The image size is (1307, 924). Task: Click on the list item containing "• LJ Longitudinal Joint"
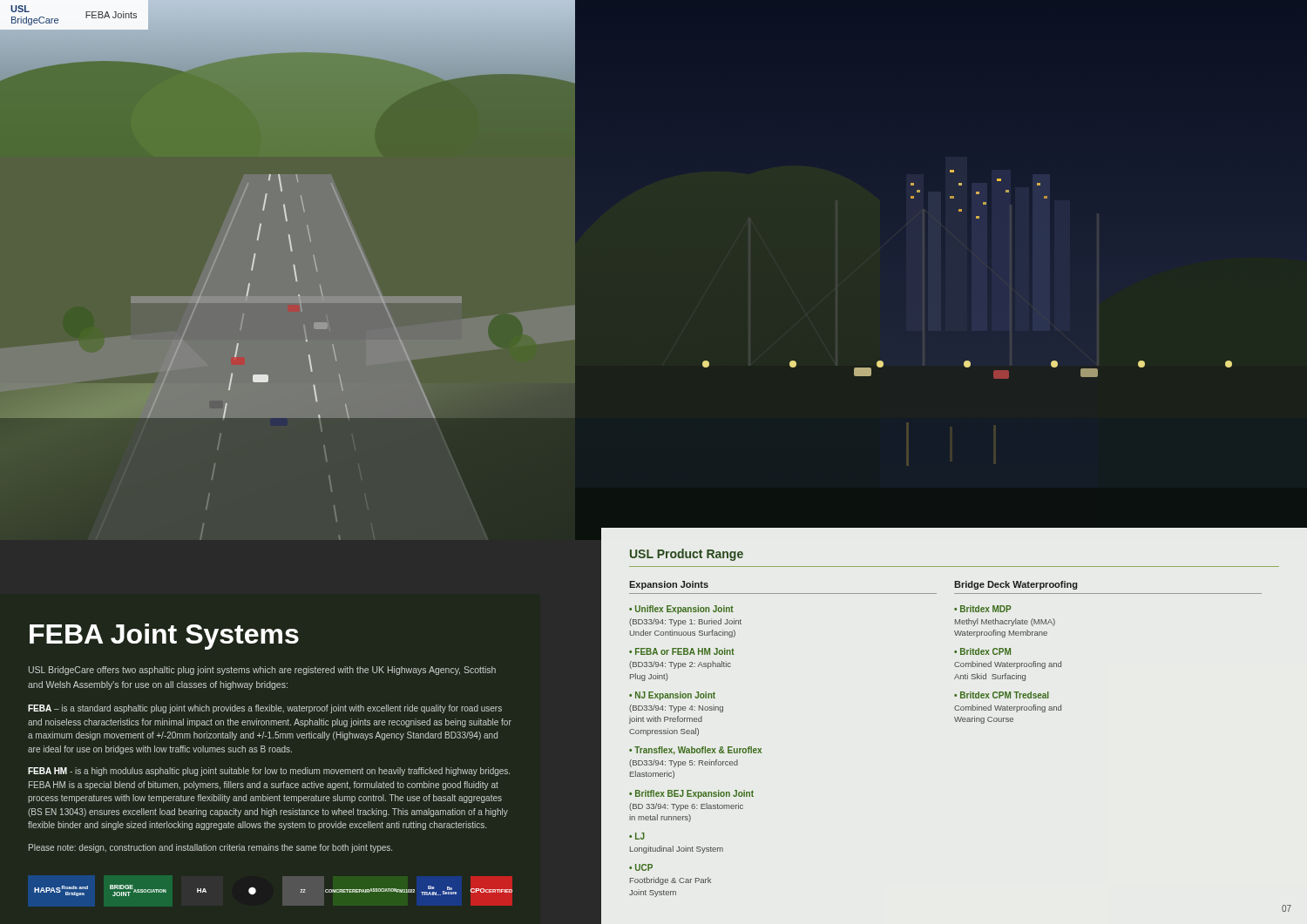637,836
